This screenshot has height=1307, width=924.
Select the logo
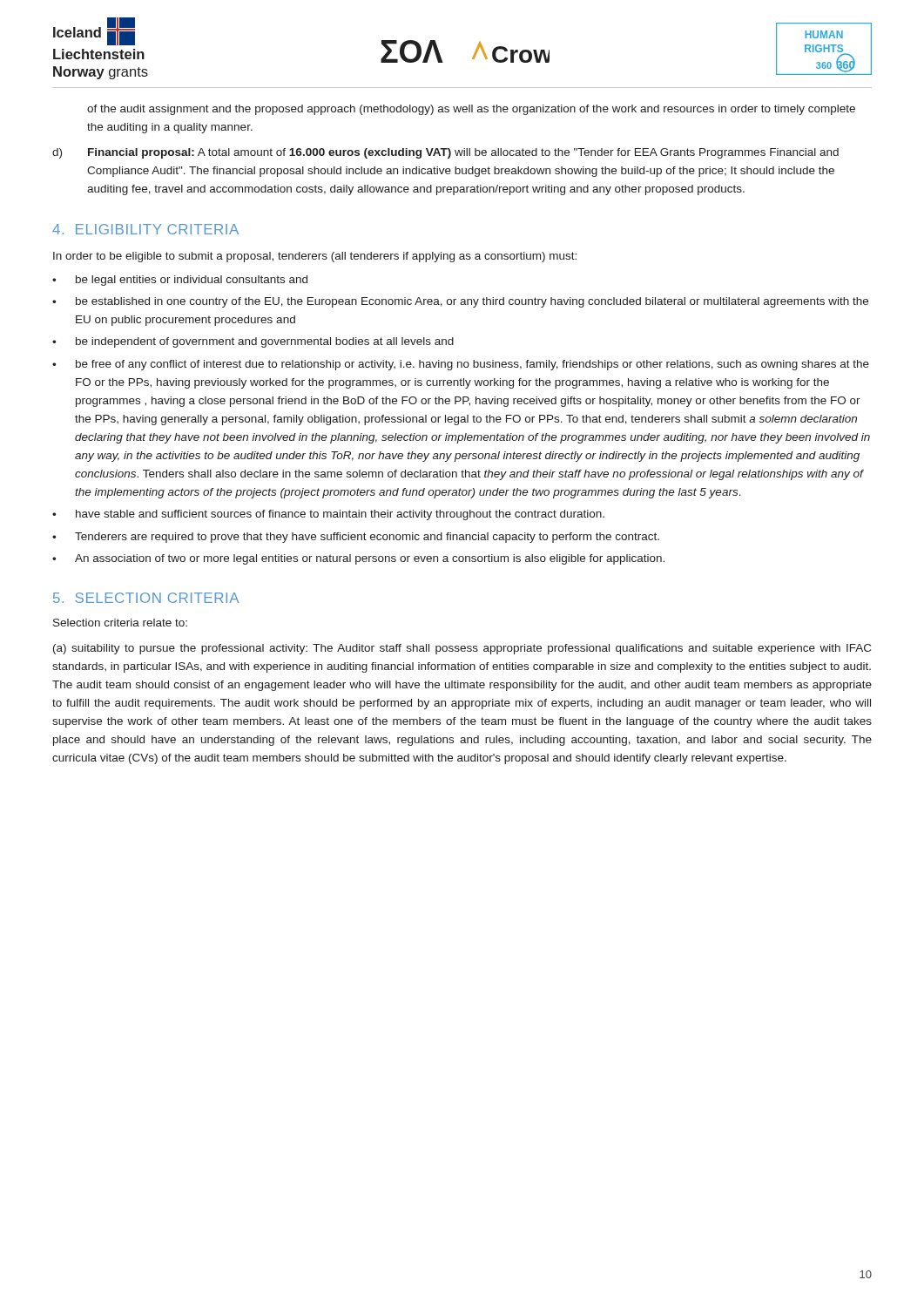[462, 50]
